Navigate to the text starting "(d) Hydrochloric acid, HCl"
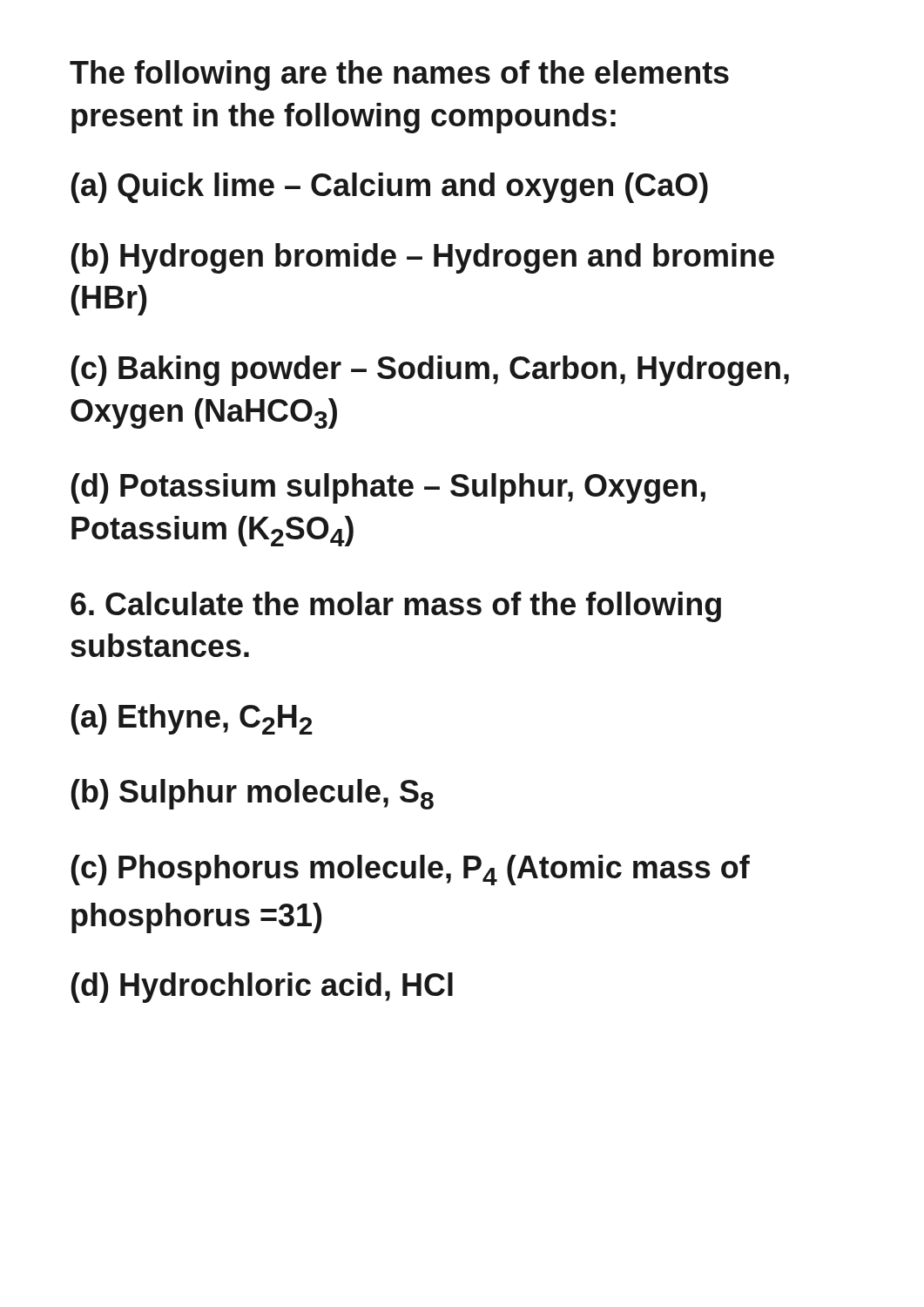The height and width of the screenshot is (1307, 924). pyautogui.click(x=262, y=985)
